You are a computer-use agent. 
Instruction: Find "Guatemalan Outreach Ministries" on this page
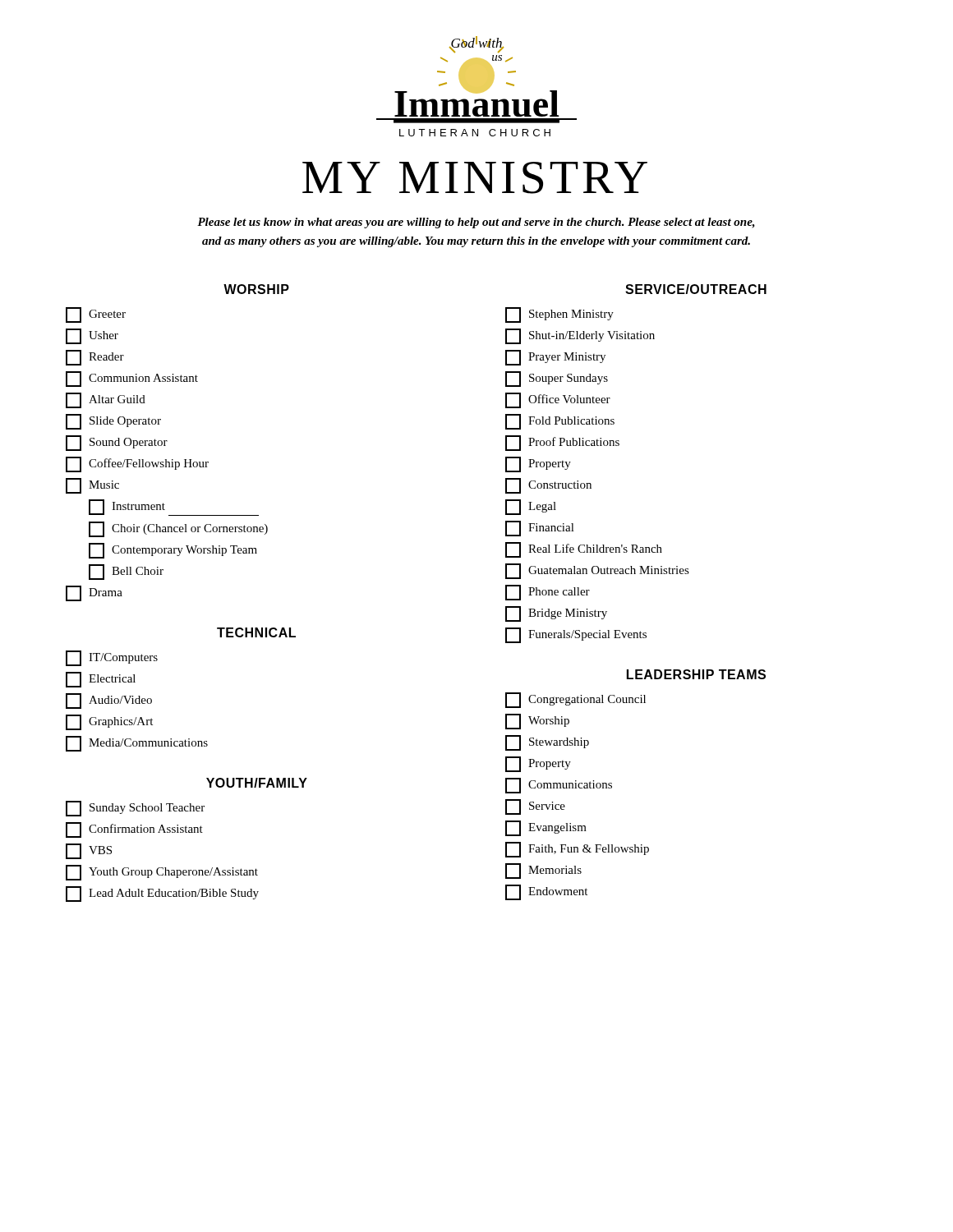click(597, 571)
